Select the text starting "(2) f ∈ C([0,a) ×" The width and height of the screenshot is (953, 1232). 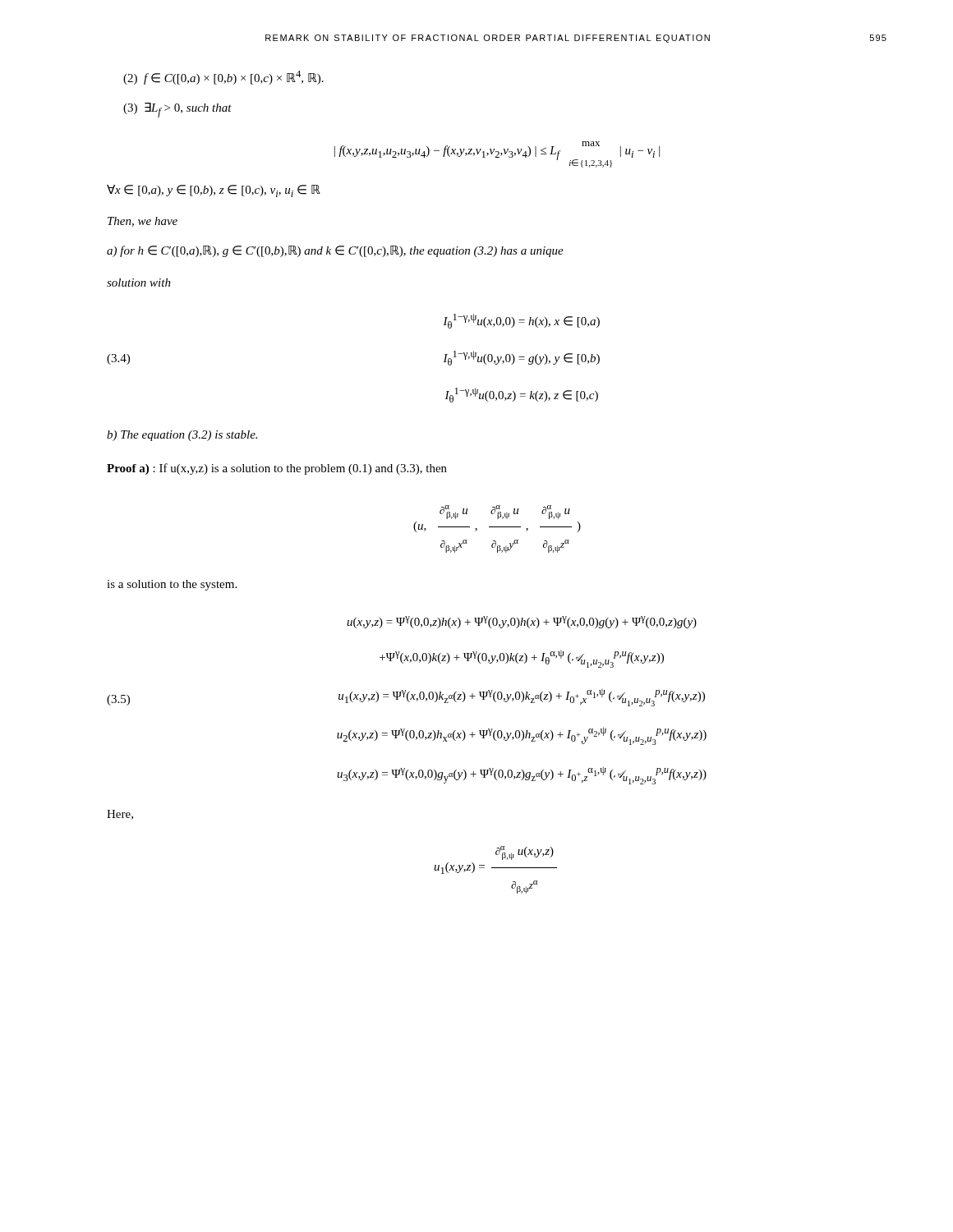(224, 76)
